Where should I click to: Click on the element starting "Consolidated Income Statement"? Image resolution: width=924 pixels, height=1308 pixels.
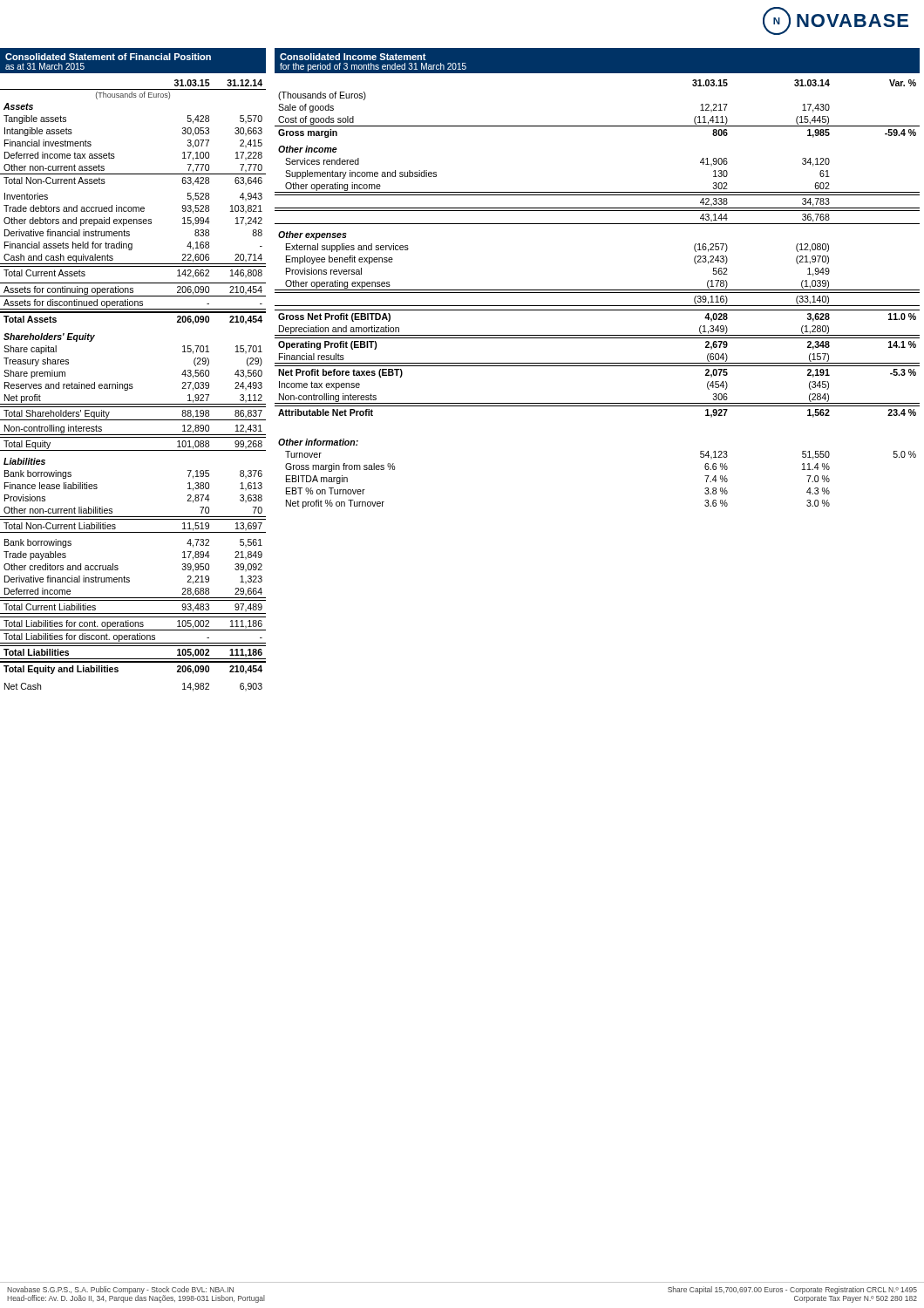[597, 61]
